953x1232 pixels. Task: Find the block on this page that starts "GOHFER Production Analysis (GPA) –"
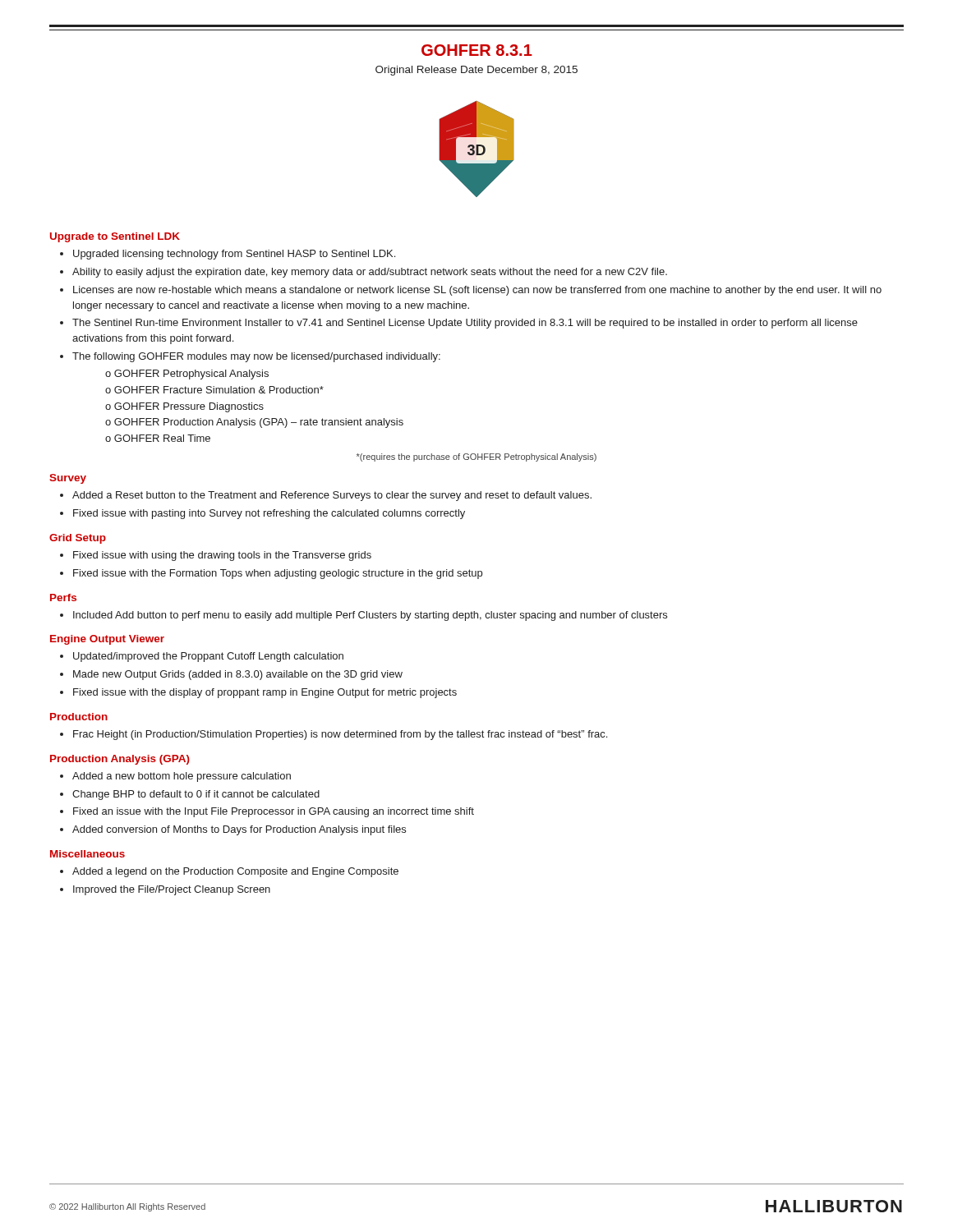pyautogui.click(x=259, y=422)
